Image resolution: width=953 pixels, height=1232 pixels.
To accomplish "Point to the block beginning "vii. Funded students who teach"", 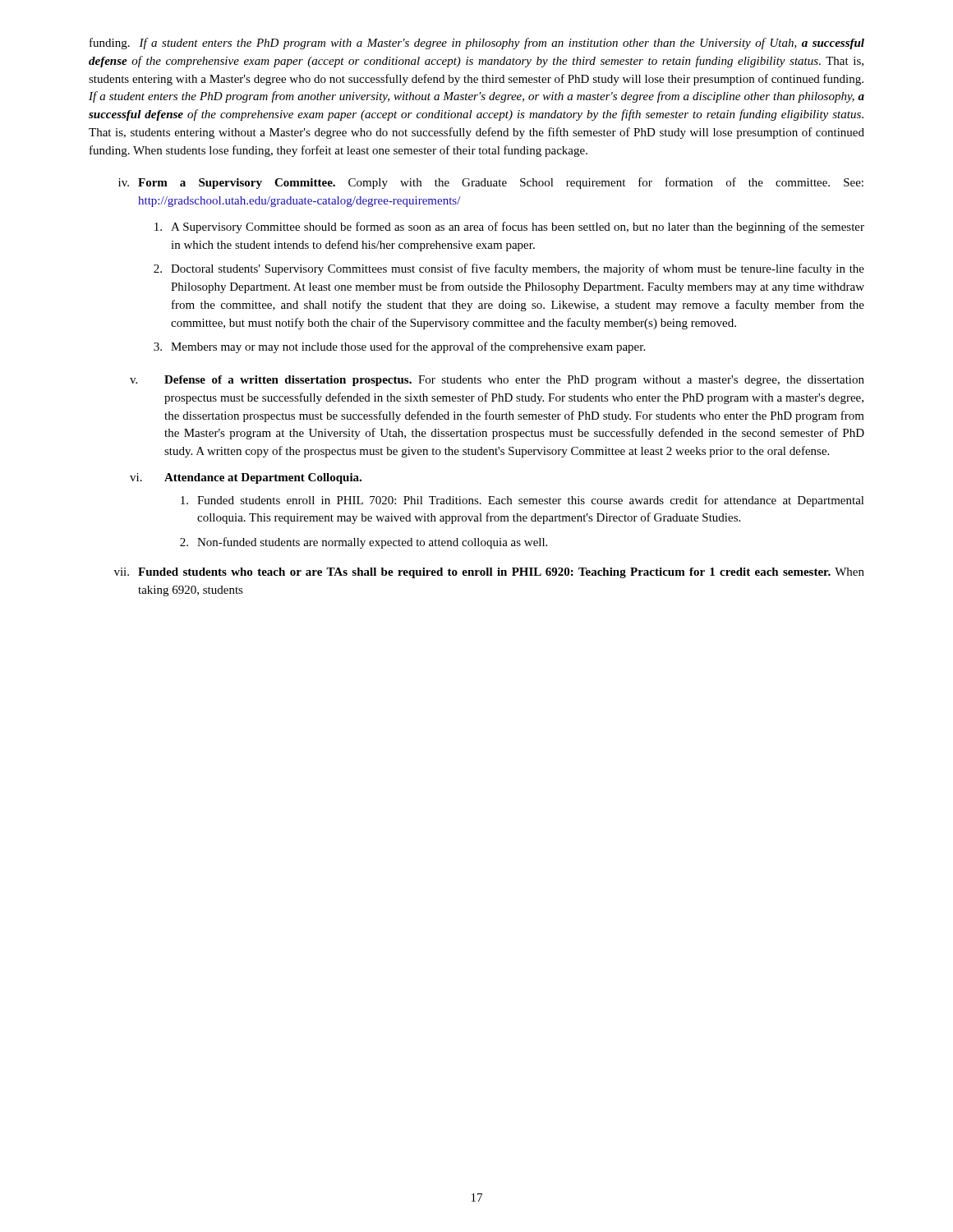I will coord(476,581).
